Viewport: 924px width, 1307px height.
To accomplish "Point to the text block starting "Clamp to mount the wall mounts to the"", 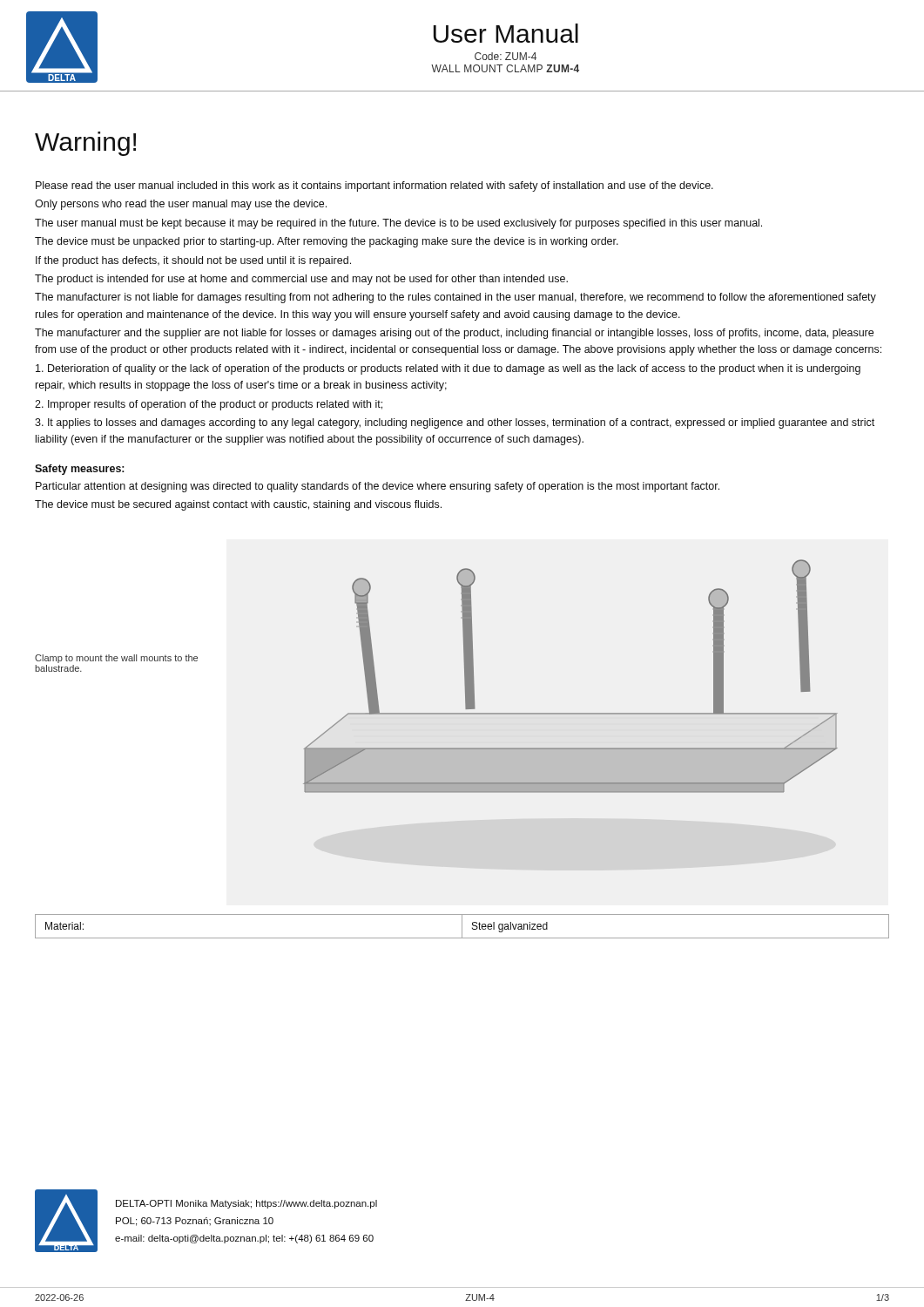I will 117,663.
